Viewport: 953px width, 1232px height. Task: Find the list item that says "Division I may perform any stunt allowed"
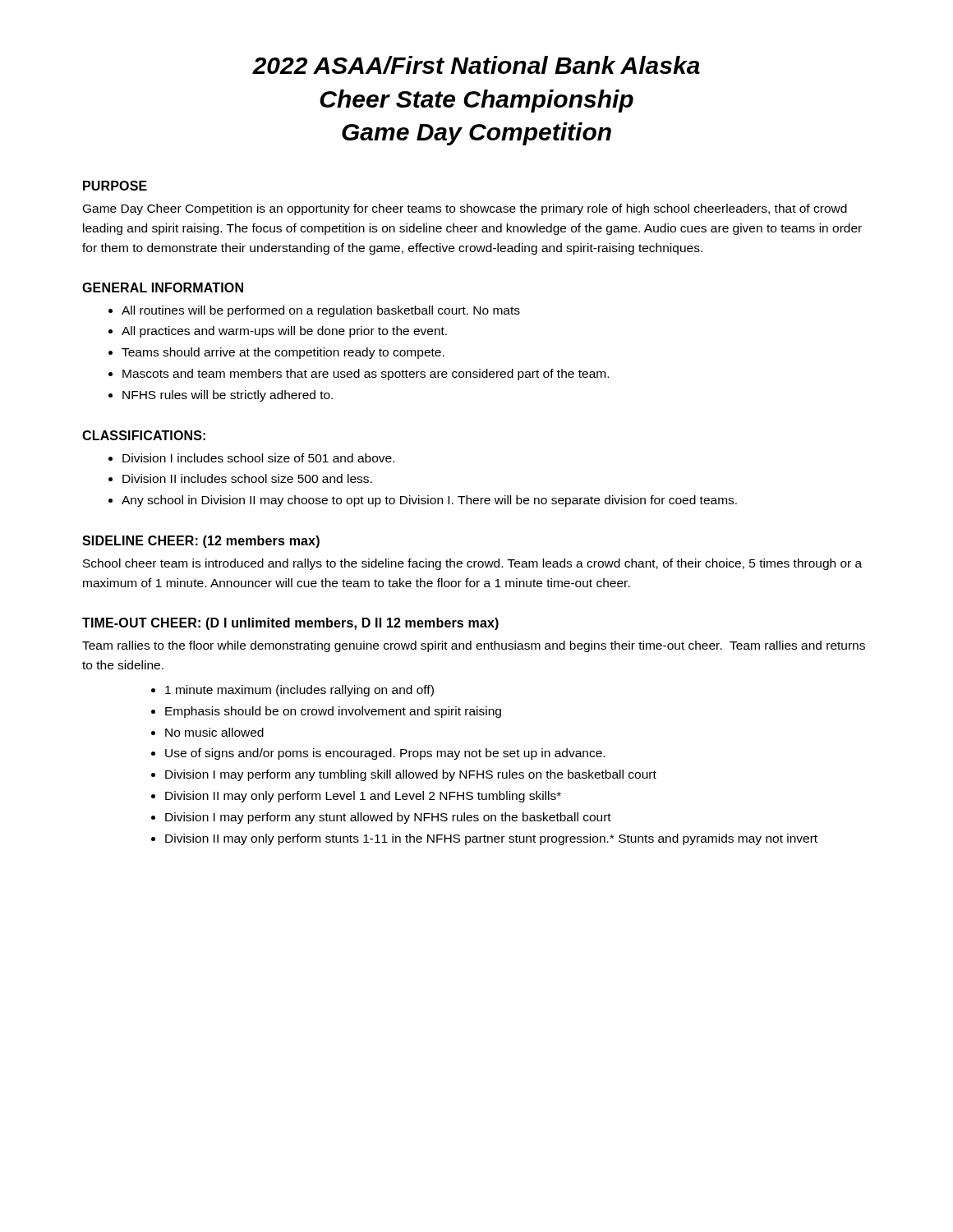click(388, 817)
